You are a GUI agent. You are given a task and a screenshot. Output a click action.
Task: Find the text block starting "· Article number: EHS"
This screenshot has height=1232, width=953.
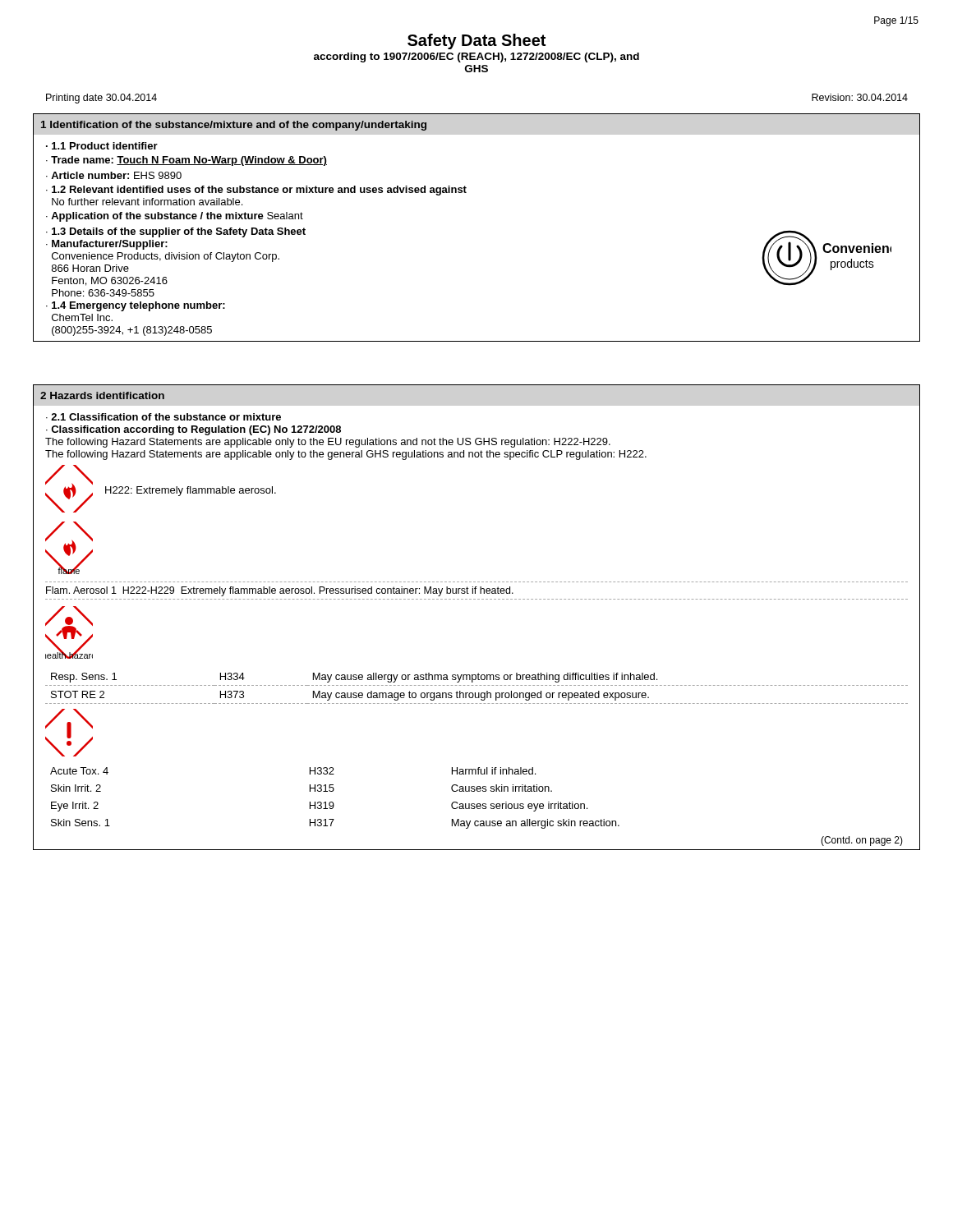(x=113, y=175)
